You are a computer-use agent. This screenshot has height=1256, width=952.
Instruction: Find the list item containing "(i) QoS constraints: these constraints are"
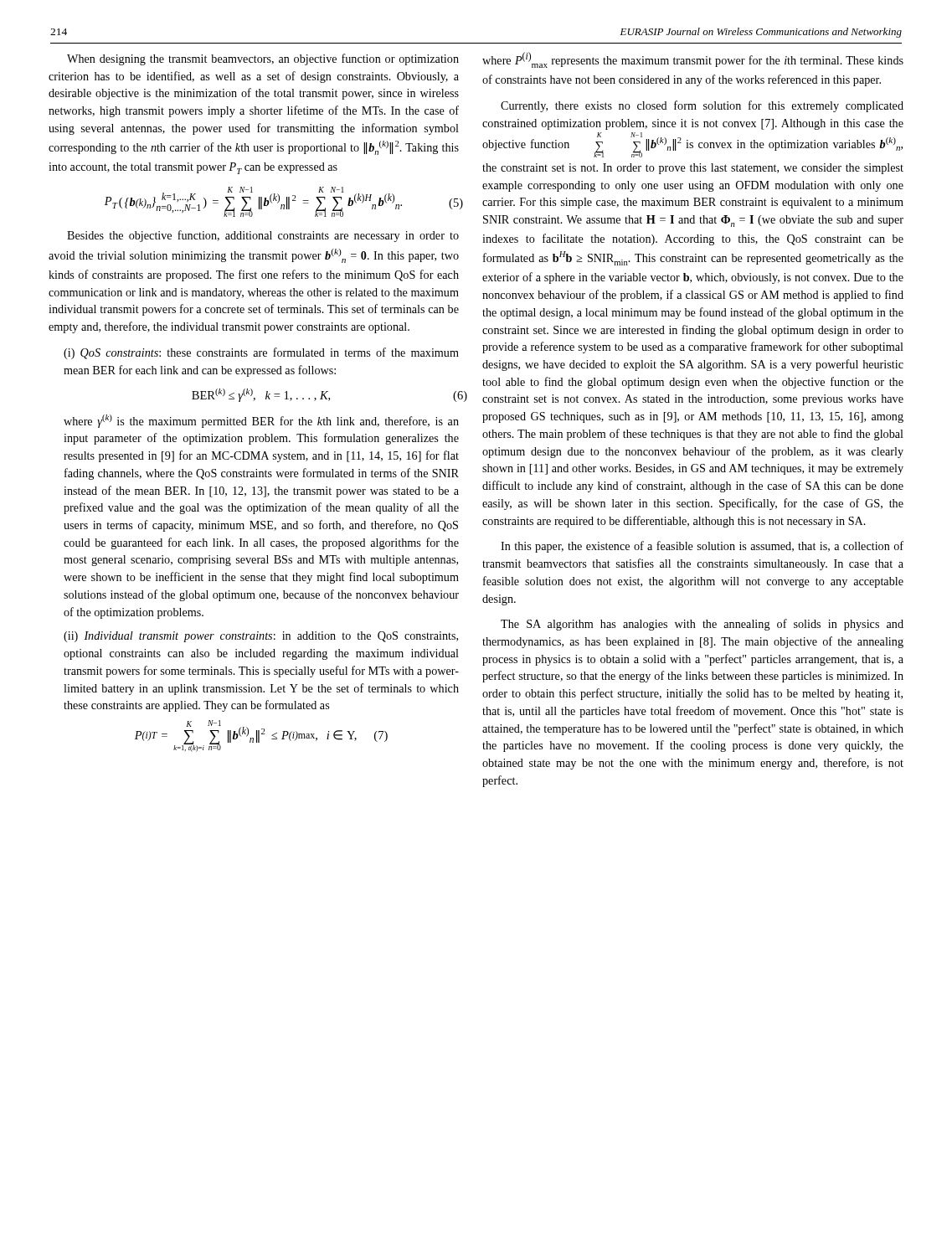(261, 482)
